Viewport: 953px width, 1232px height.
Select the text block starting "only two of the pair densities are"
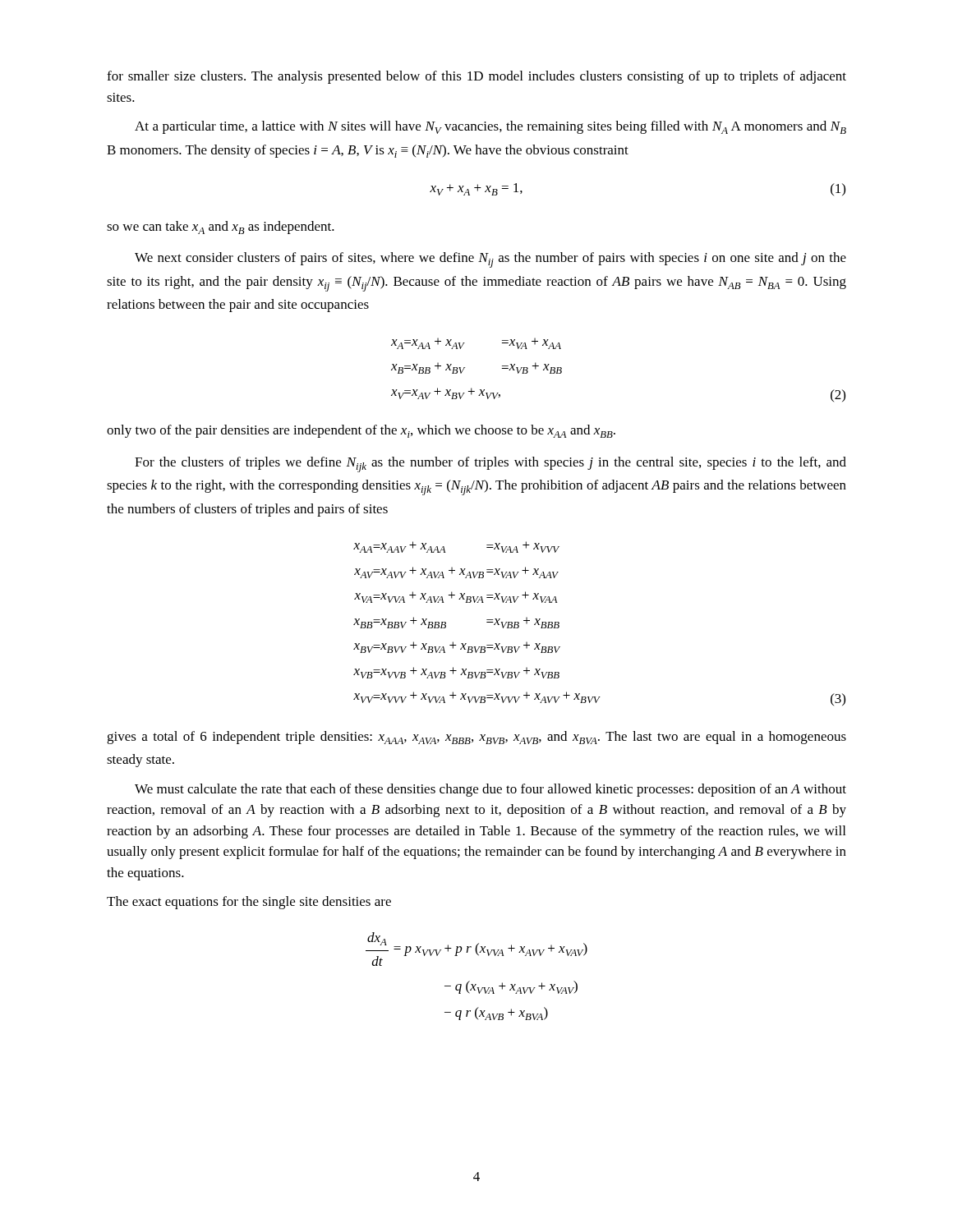pyautogui.click(x=362, y=432)
